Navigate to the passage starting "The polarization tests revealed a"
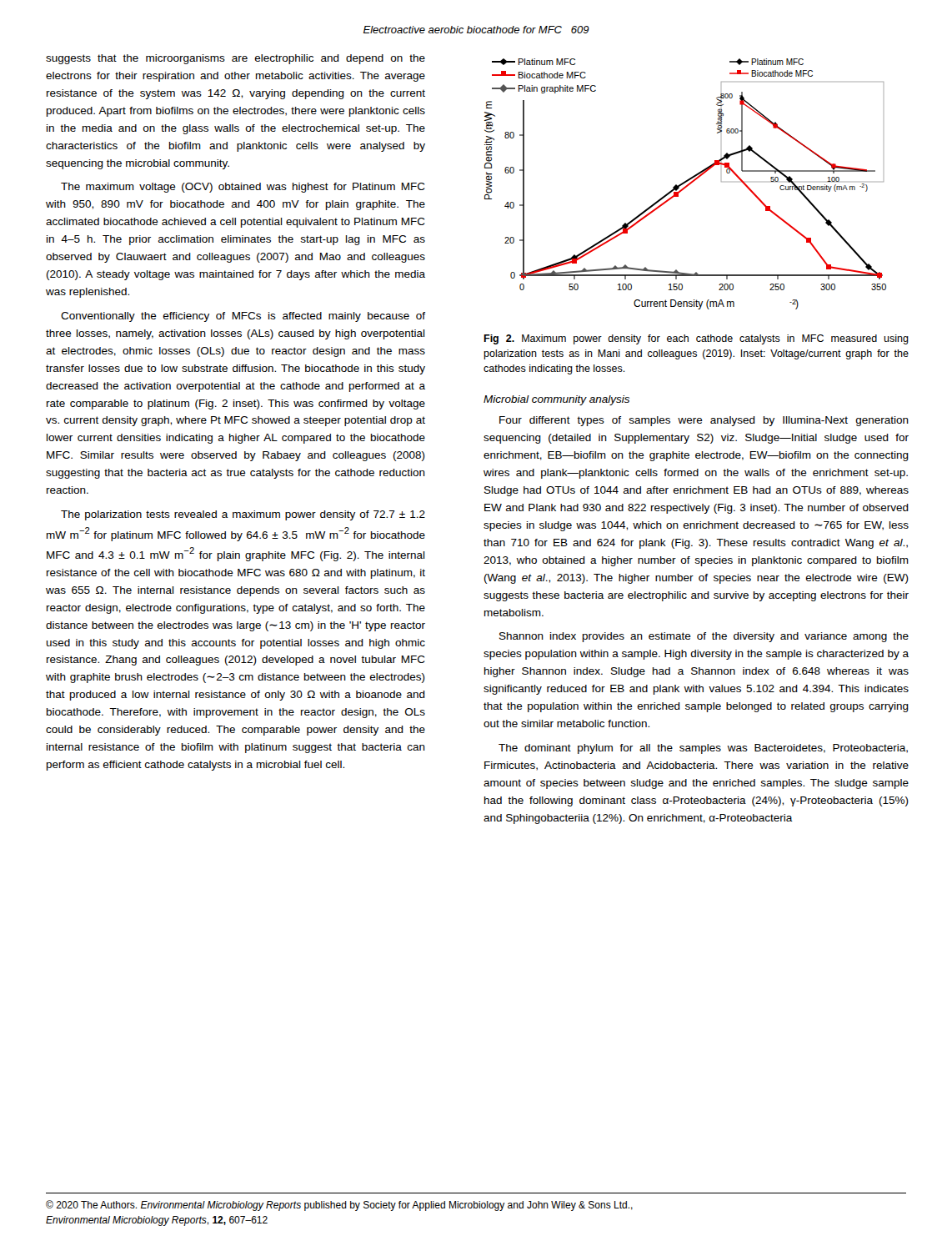The height and width of the screenshot is (1251, 952). (236, 640)
